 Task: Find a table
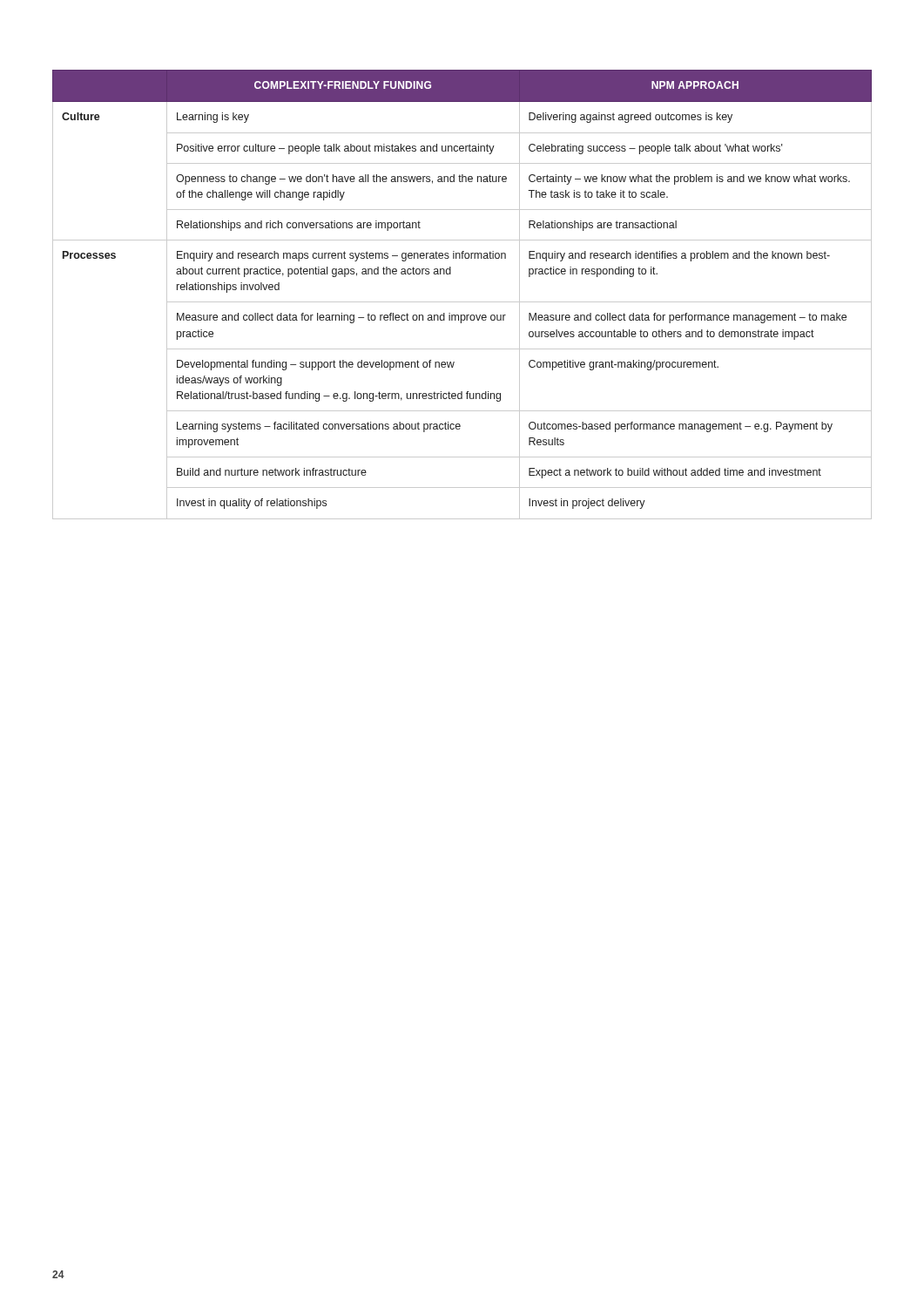[462, 294]
